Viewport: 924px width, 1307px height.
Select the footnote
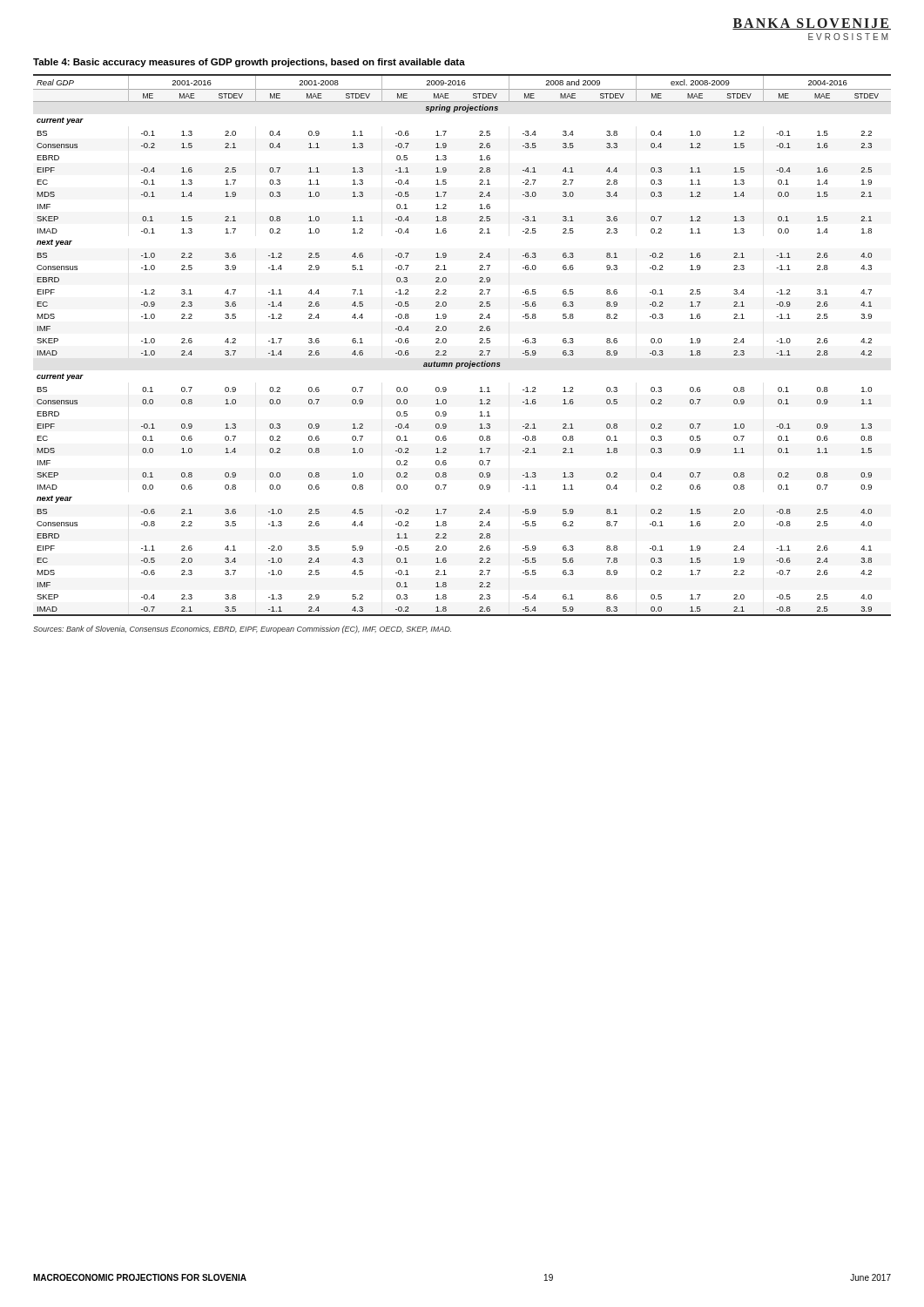[243, 629]
